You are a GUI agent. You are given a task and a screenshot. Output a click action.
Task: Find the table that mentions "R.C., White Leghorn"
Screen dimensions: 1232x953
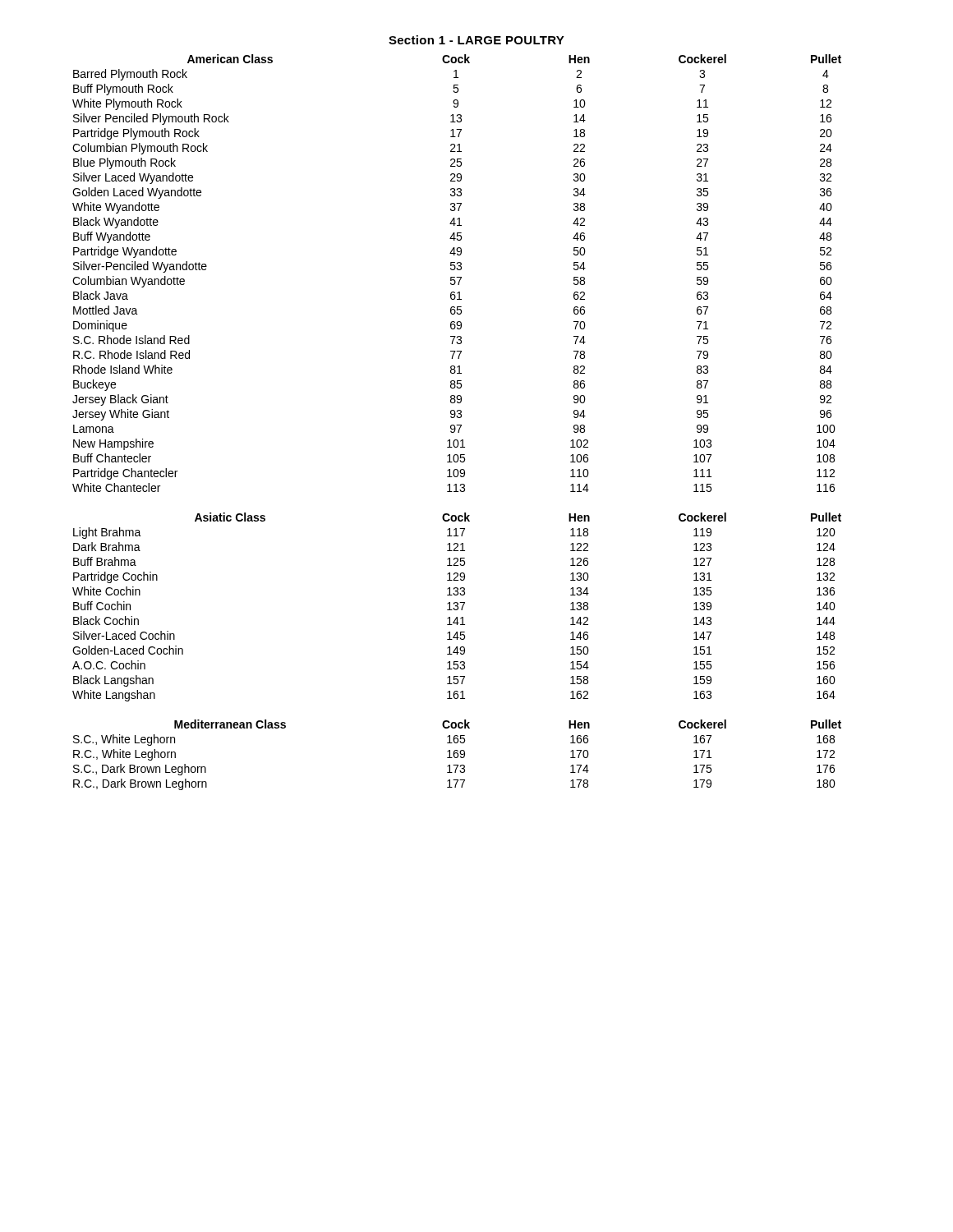pyautogui.click(x=476, y=754)
